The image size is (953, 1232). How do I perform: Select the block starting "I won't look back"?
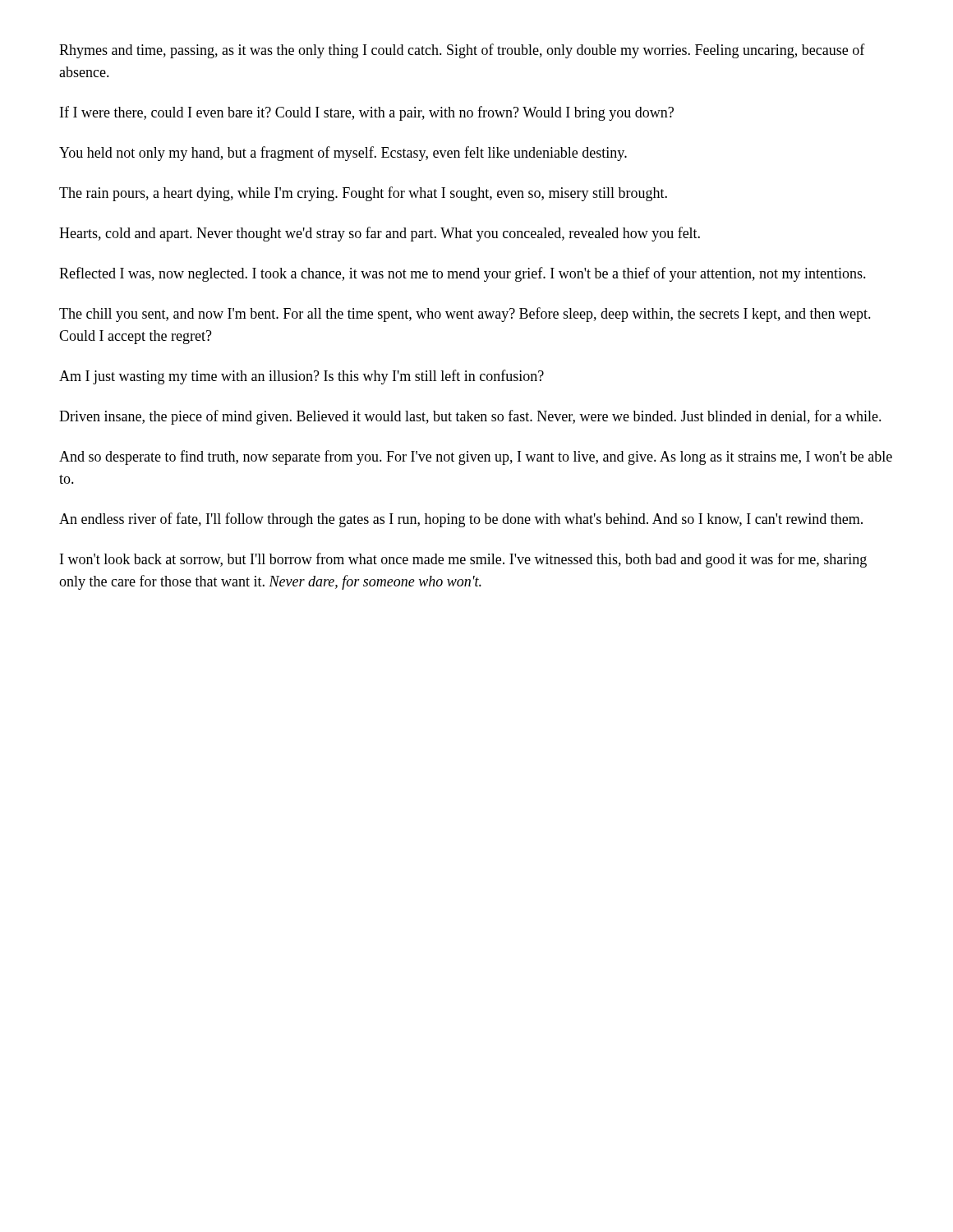point(463,570)
